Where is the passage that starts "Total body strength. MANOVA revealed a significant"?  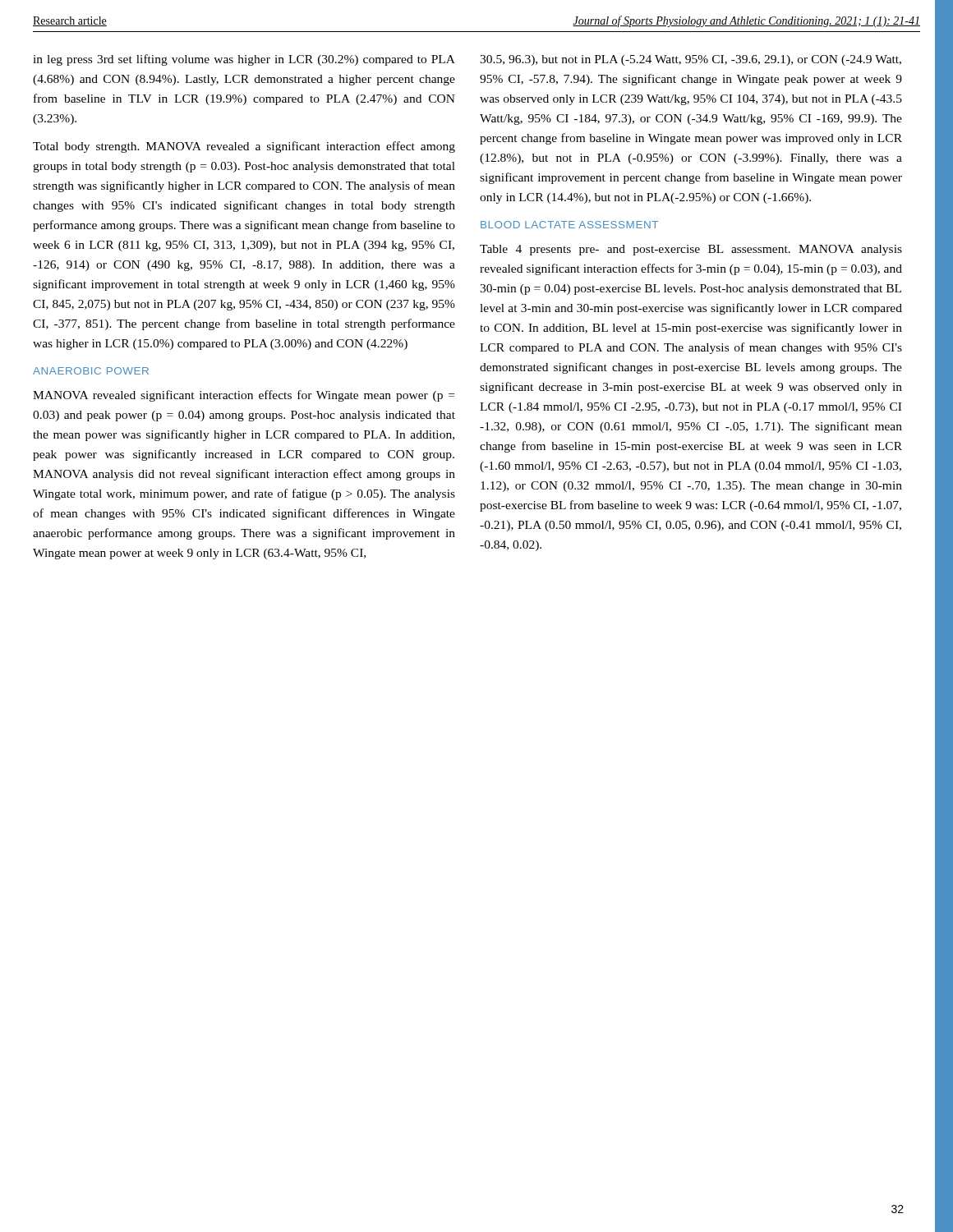pos(244,245)
